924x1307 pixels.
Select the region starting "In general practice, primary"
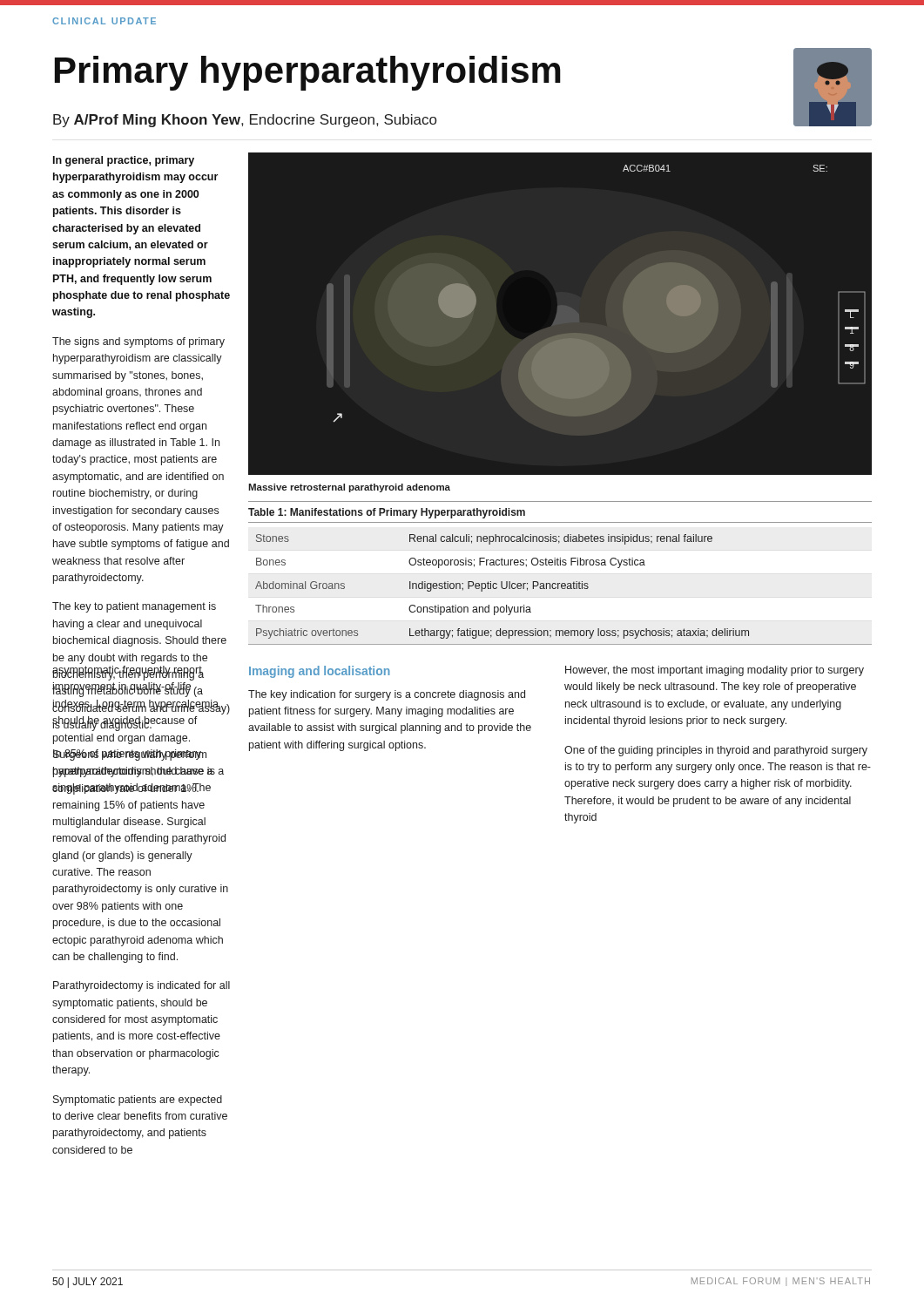pyautogui.click(x=141, y=236)
